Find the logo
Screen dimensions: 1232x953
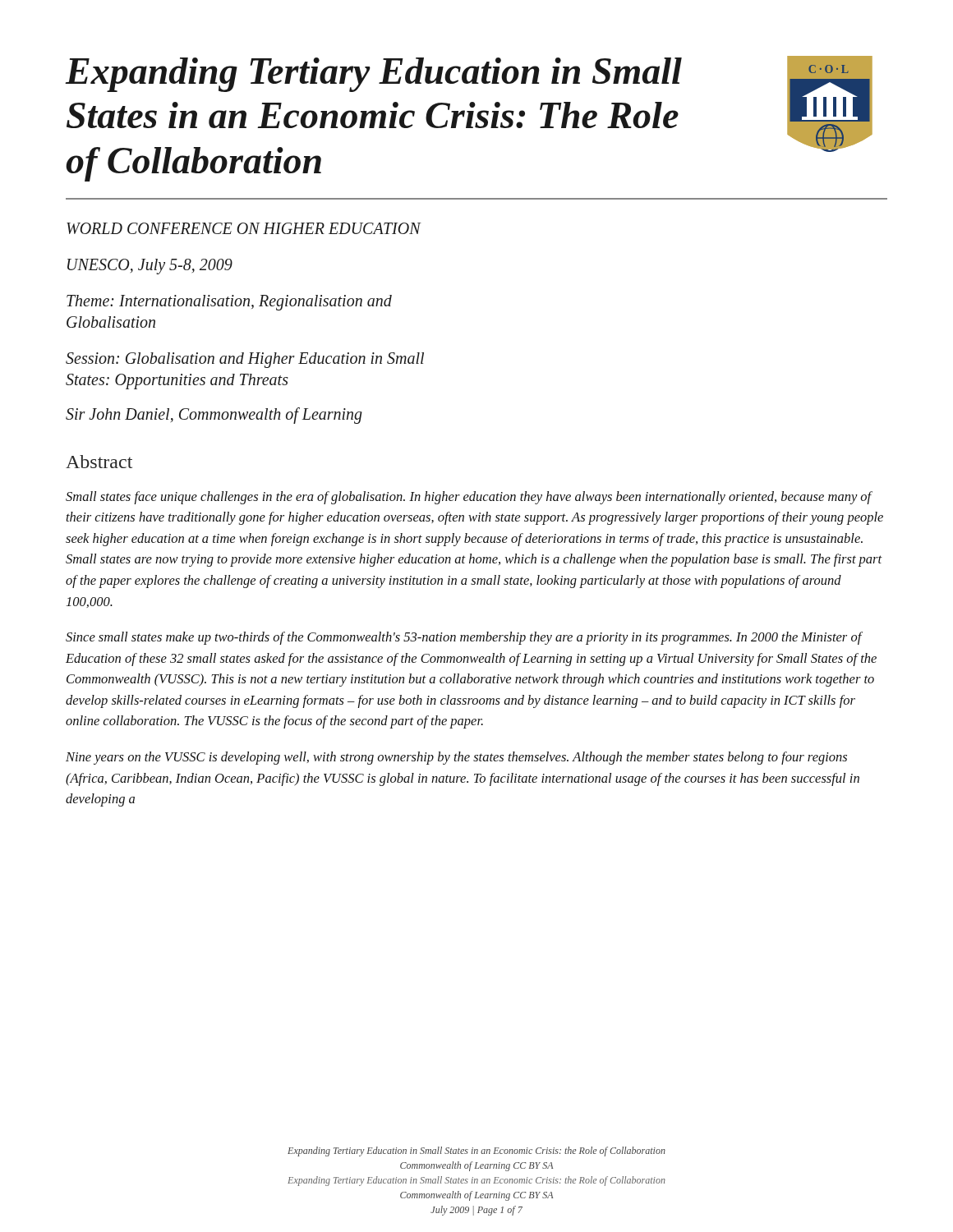(x=834, y=115)
